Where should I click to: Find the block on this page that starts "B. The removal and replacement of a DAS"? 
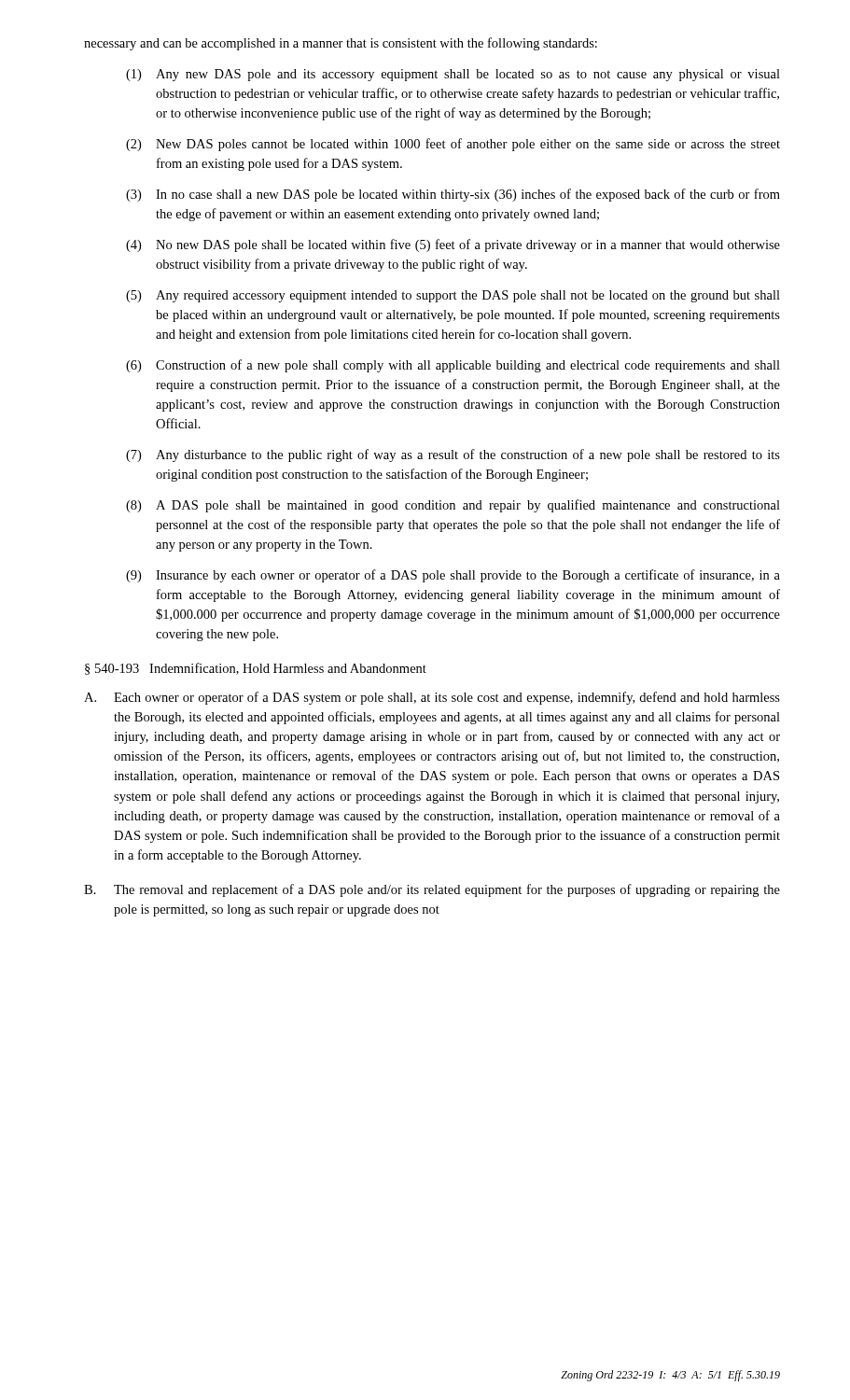coord(432,899)
